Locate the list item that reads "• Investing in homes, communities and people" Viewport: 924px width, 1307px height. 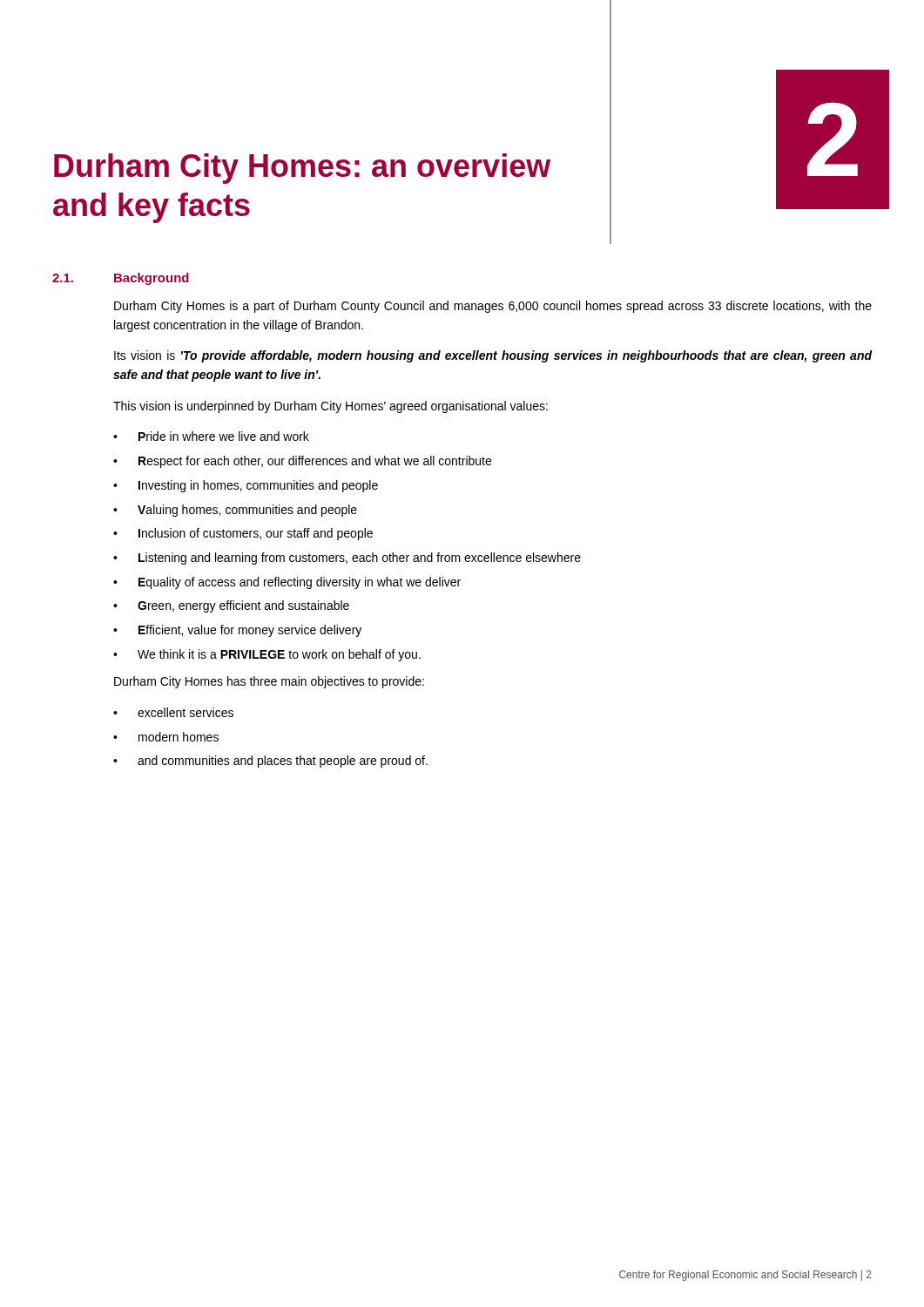(246, 486)
